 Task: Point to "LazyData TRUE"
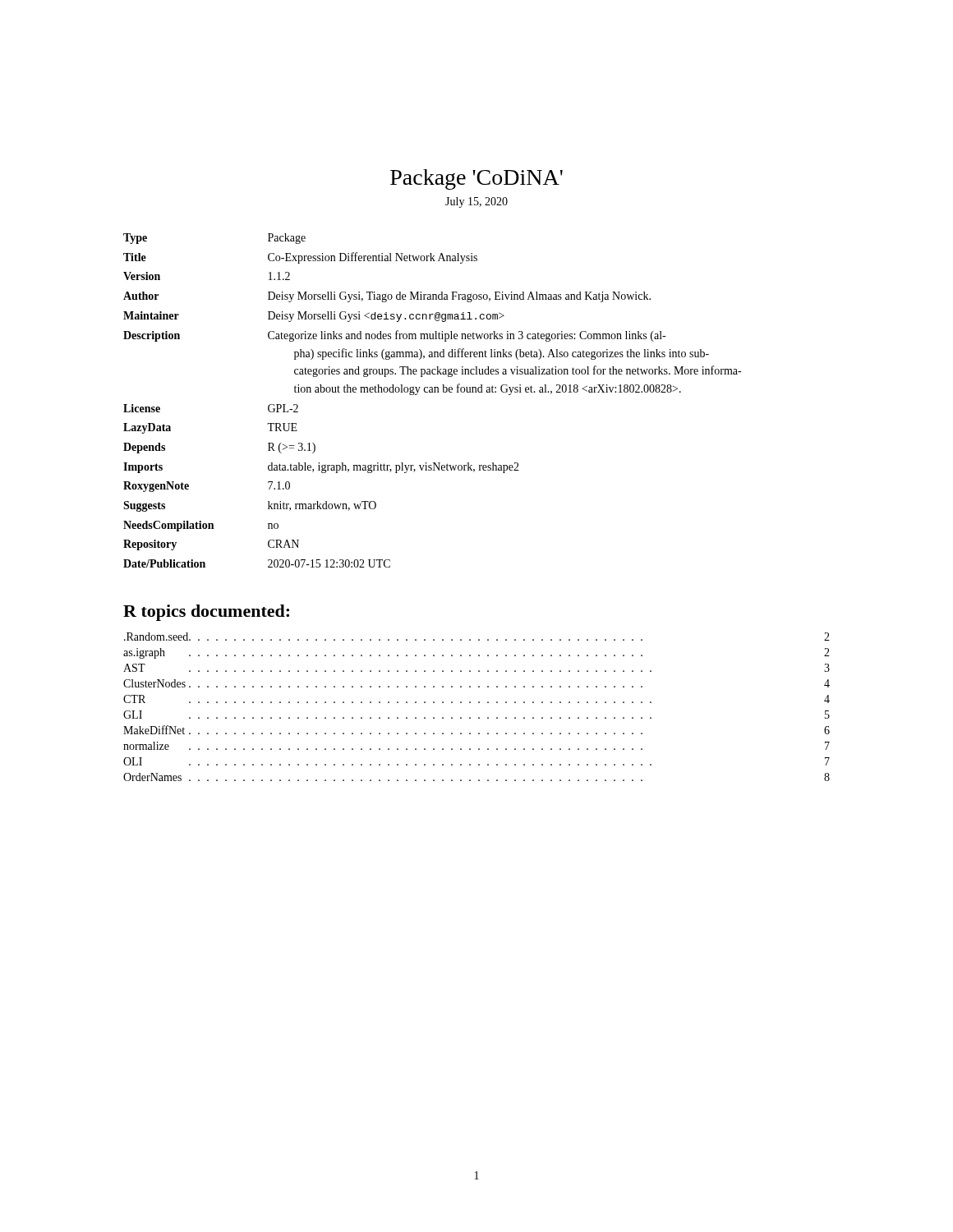pyautogui.click(x=139, y=428)
